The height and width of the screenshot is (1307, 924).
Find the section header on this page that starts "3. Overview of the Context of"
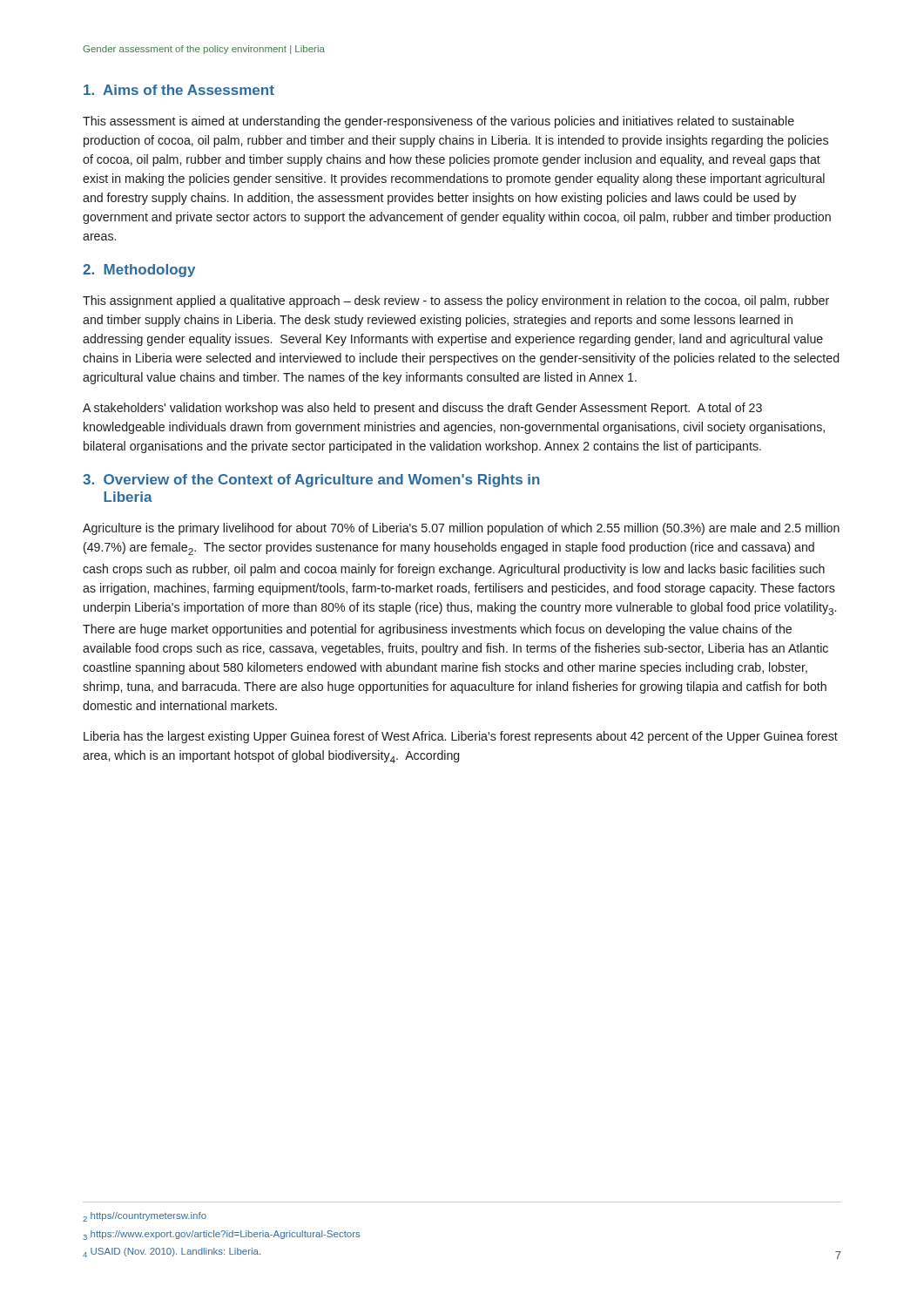[x=462, y=489]
